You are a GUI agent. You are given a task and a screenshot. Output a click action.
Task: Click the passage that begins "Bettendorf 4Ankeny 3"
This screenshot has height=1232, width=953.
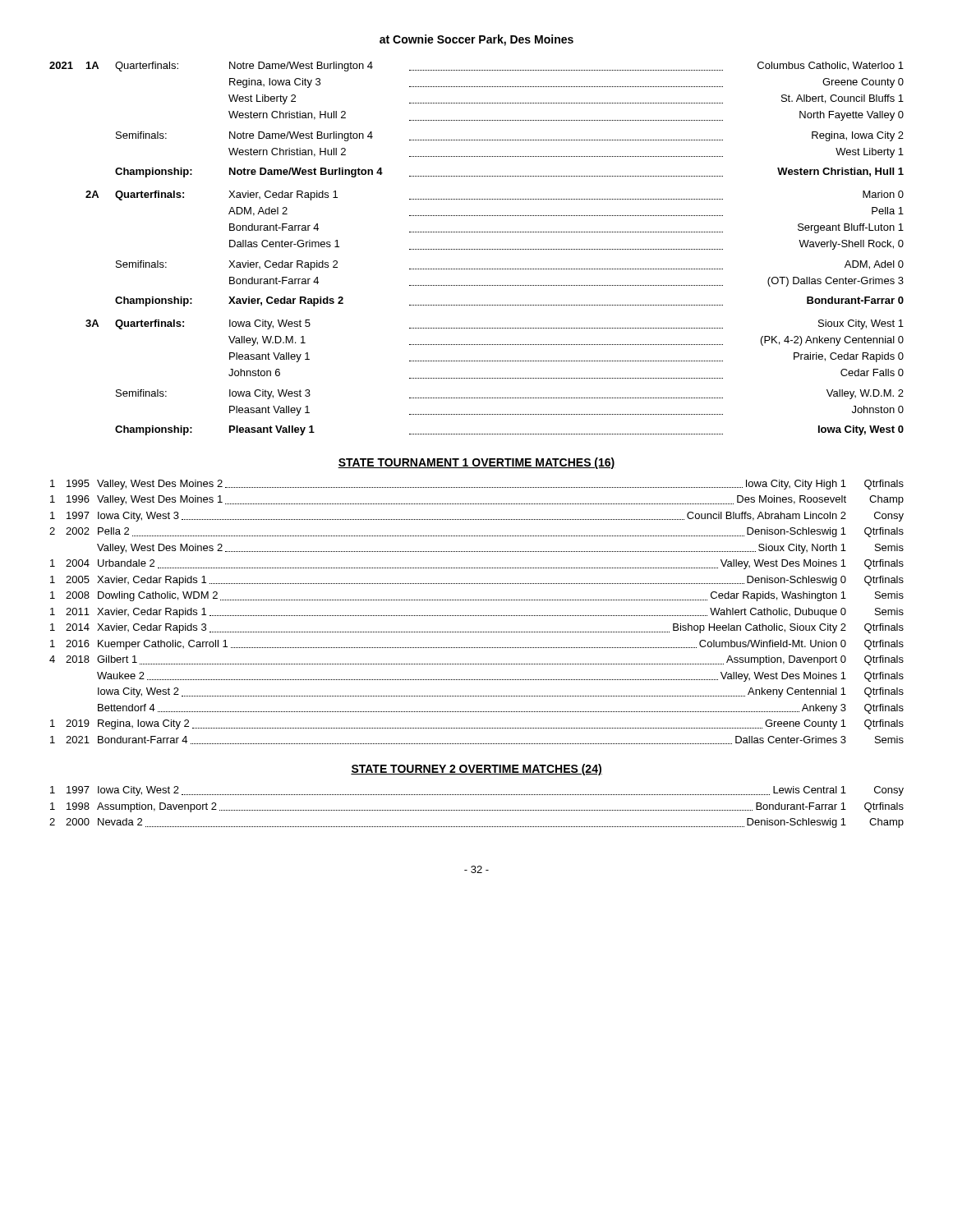pyautogui.click(x=476, y=708)
